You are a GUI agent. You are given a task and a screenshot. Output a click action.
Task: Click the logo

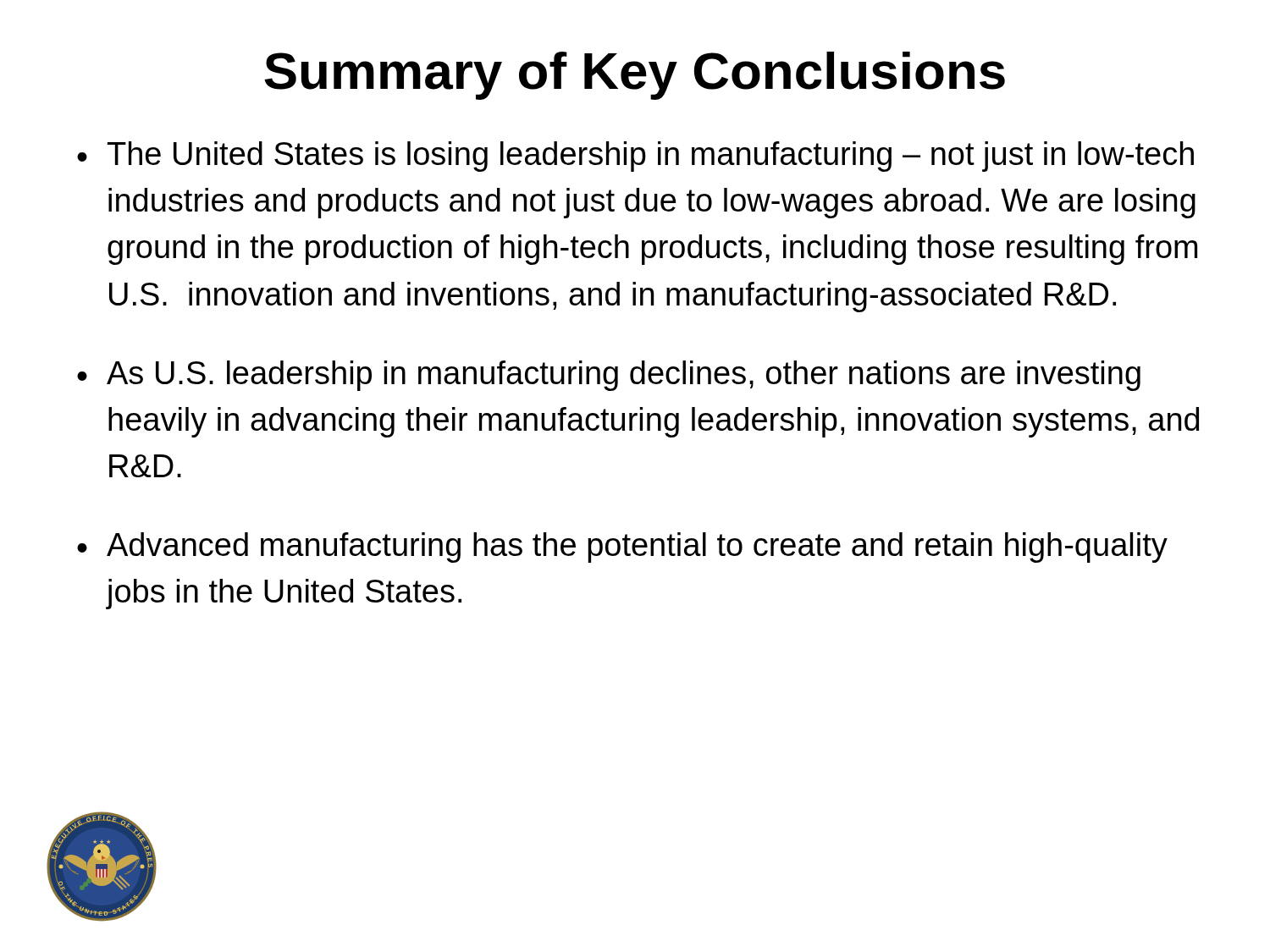click(102, 868)
